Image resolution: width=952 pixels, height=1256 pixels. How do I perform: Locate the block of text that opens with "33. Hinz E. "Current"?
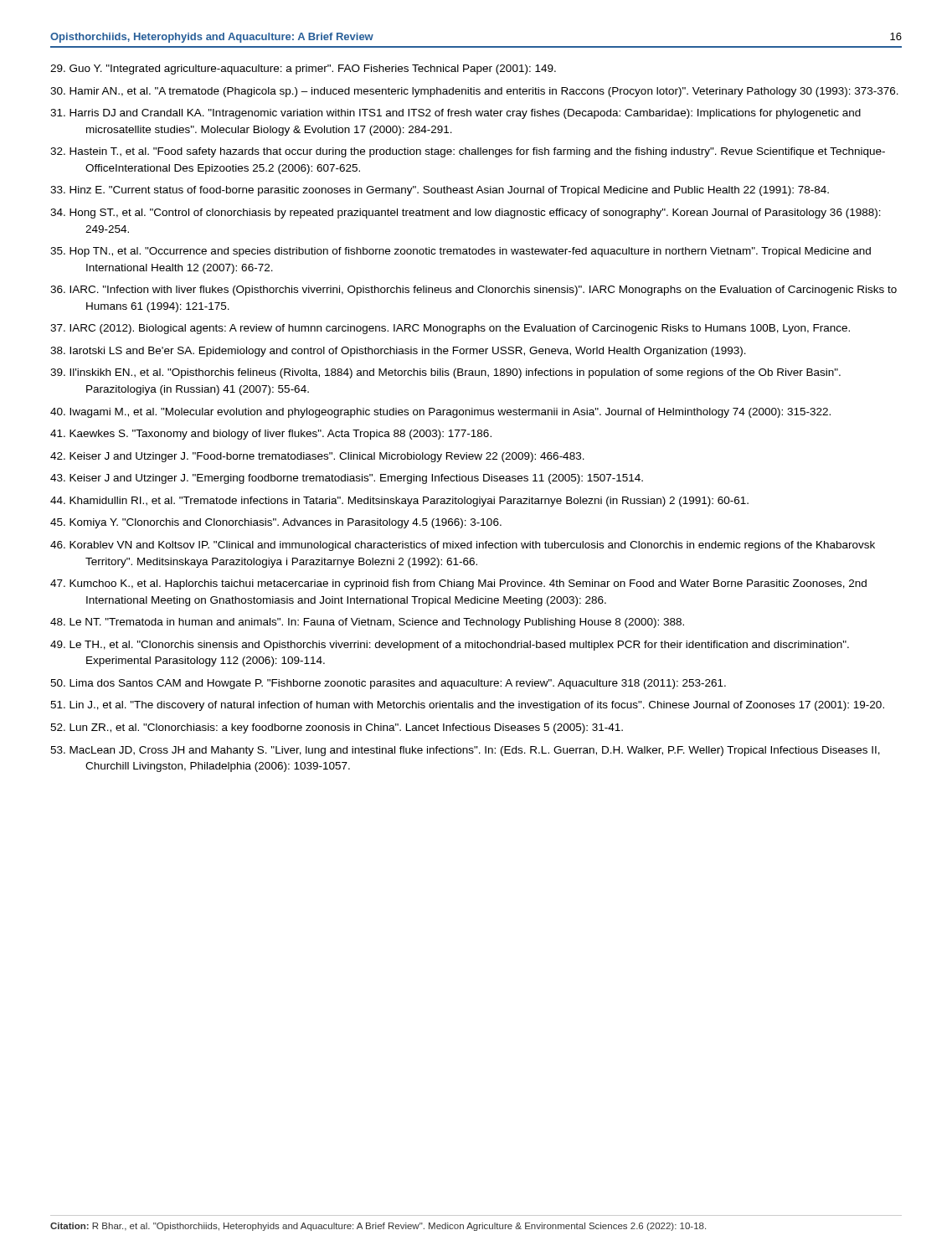click(440, 190)
